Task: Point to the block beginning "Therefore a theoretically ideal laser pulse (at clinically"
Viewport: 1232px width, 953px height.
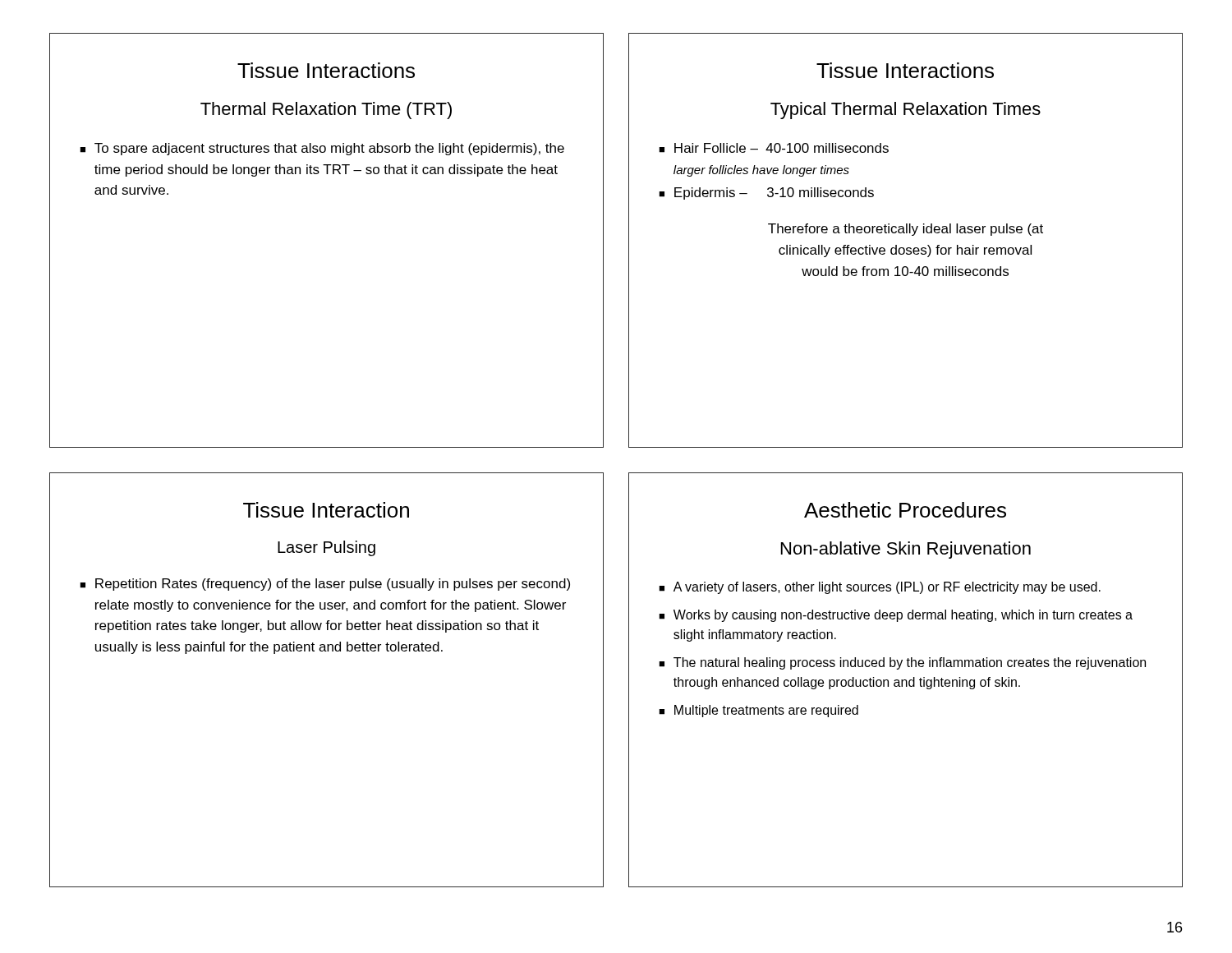Action: point(906,250)
